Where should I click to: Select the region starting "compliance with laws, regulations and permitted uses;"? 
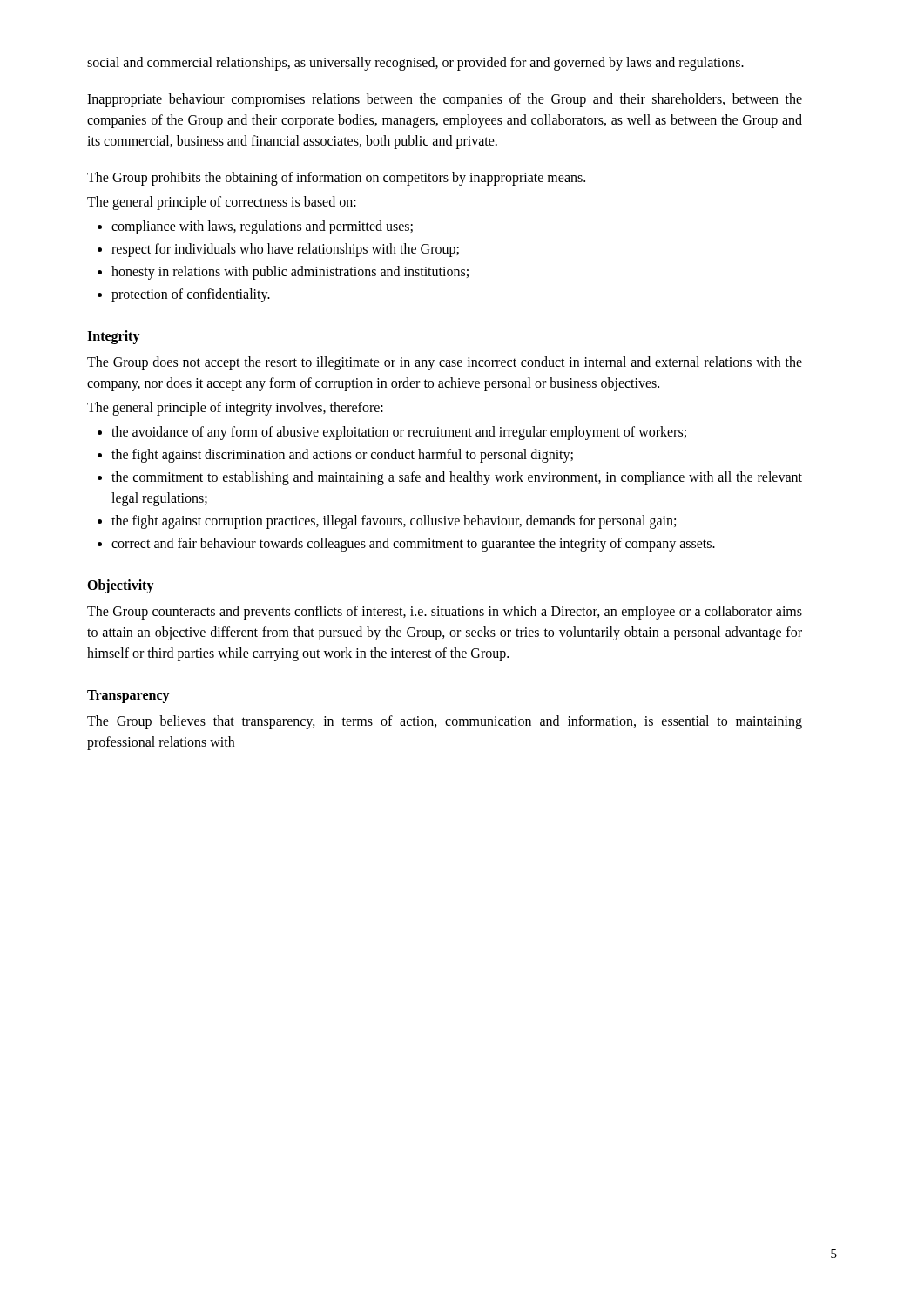[x=263, y=226]
